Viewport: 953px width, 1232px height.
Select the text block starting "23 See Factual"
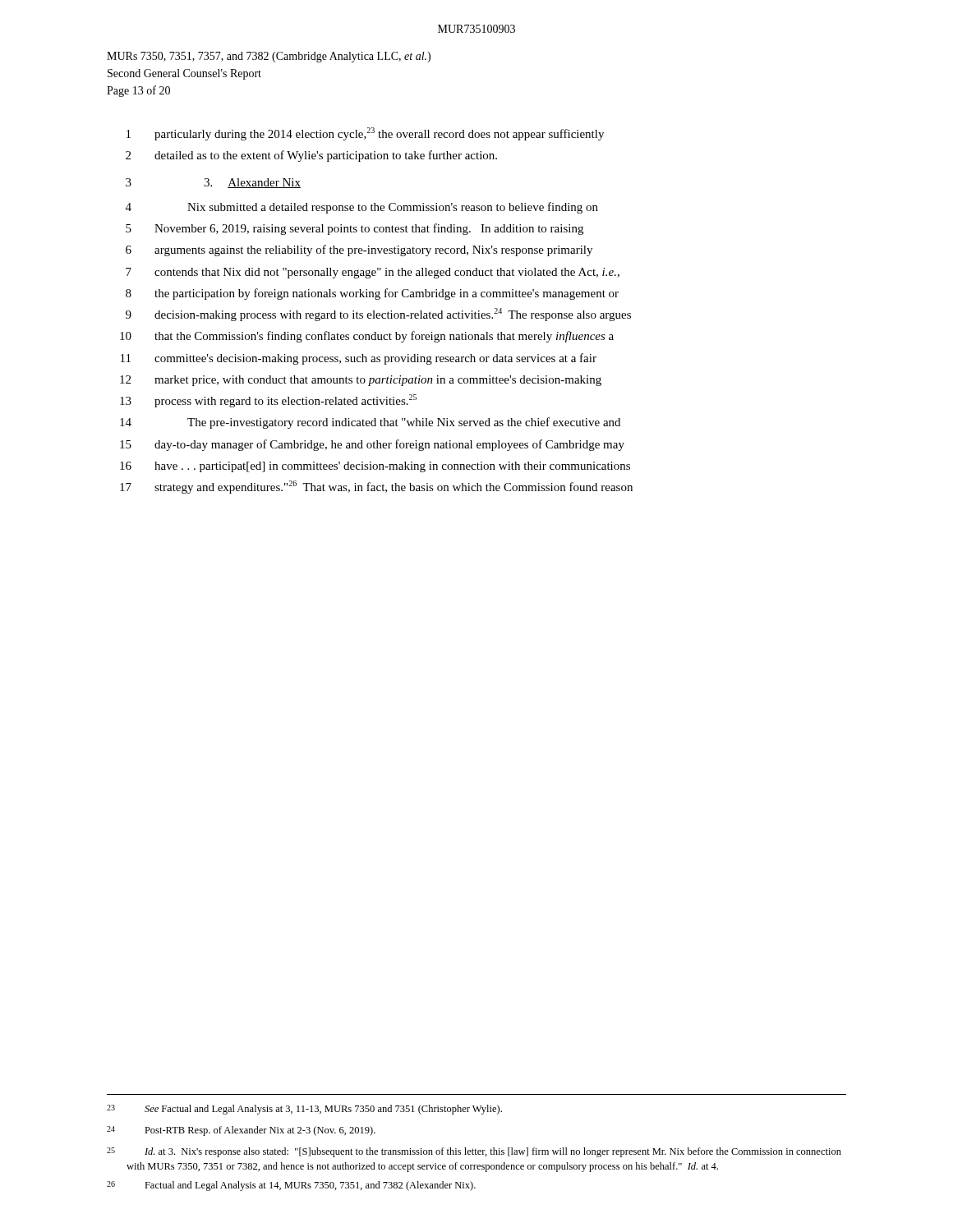pyautogui.click(x=305, y=1110)
